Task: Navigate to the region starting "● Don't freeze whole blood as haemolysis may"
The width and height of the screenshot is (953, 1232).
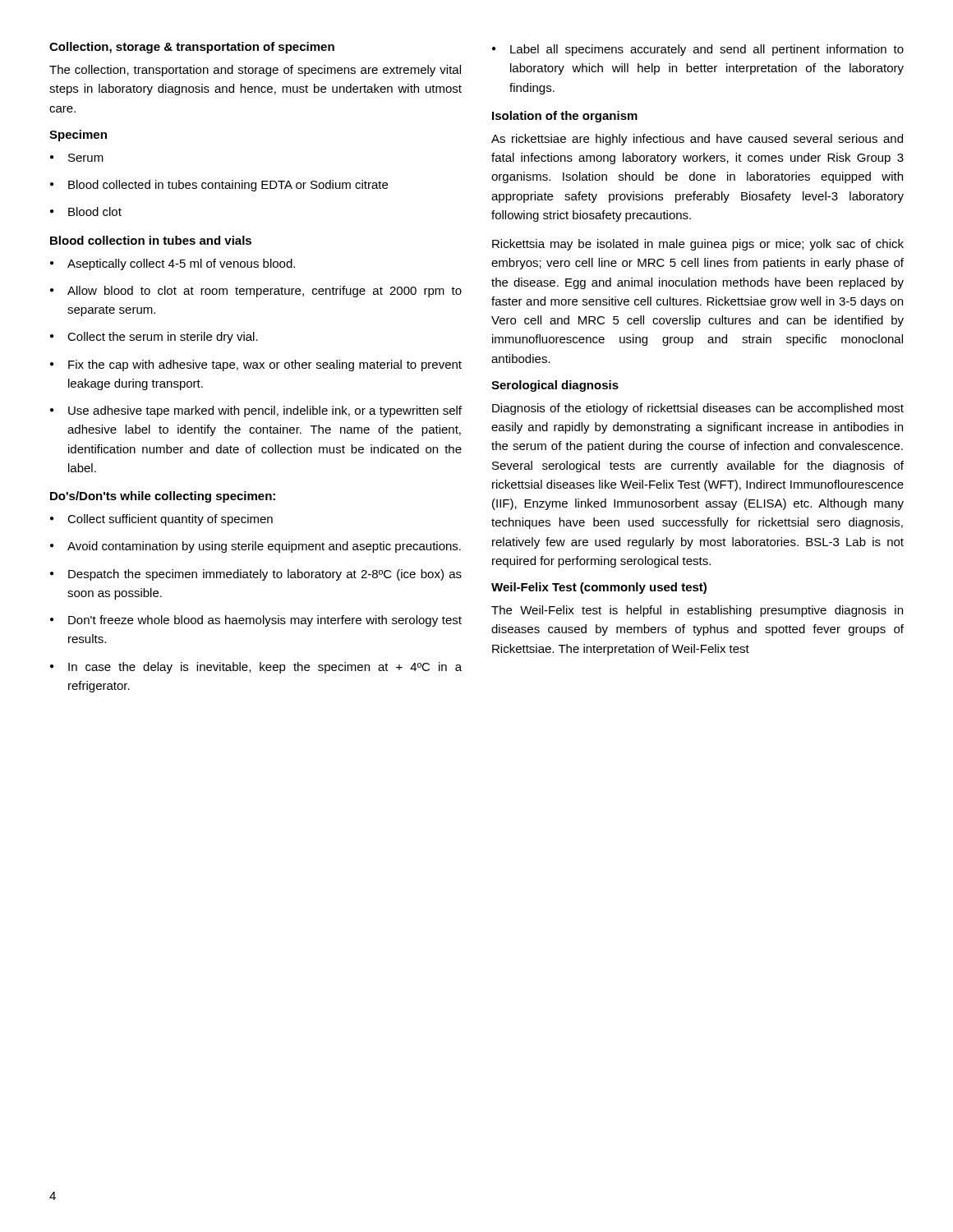Action: tap(255, 629)
